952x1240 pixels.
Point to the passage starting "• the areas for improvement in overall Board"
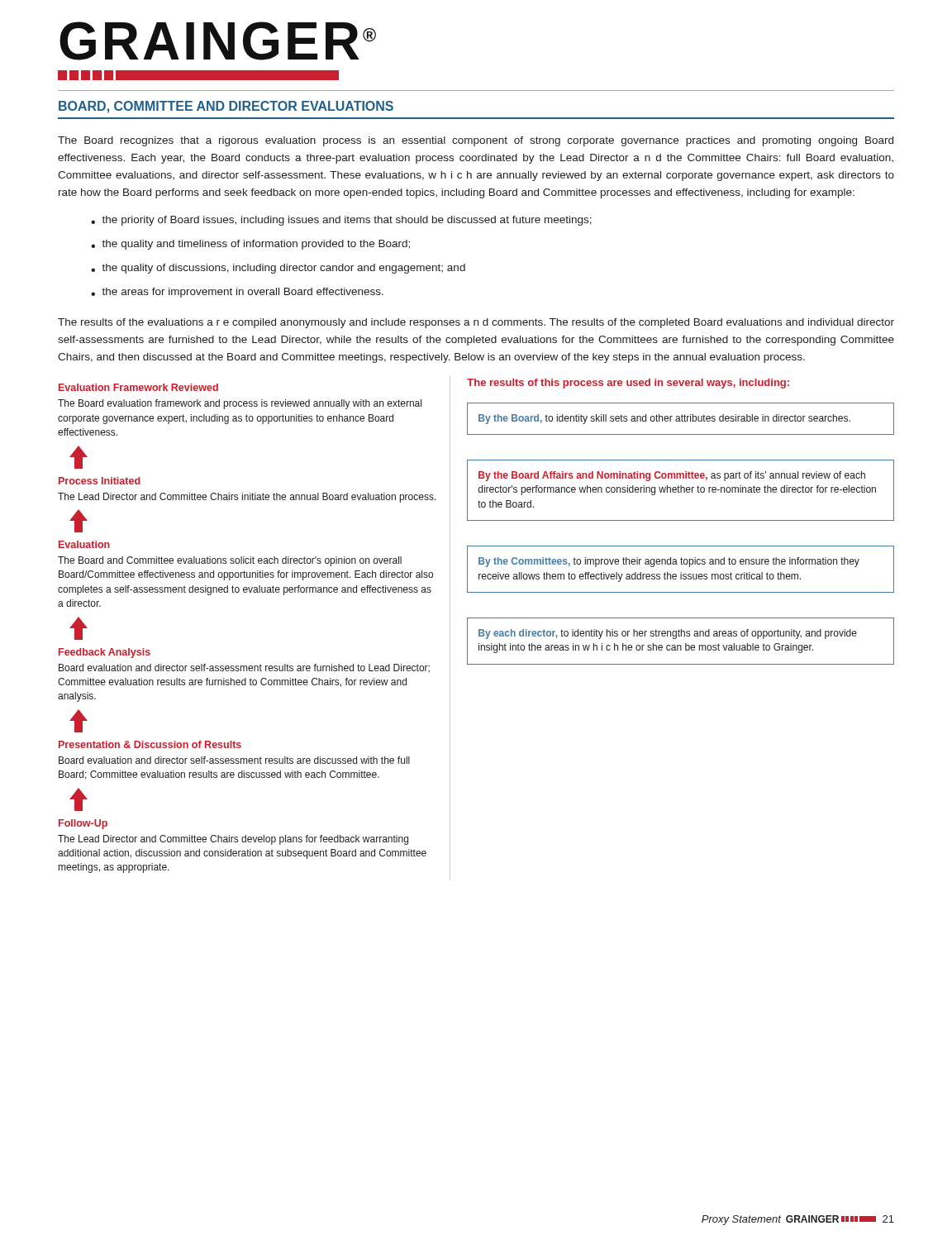[x=238, y=294]
